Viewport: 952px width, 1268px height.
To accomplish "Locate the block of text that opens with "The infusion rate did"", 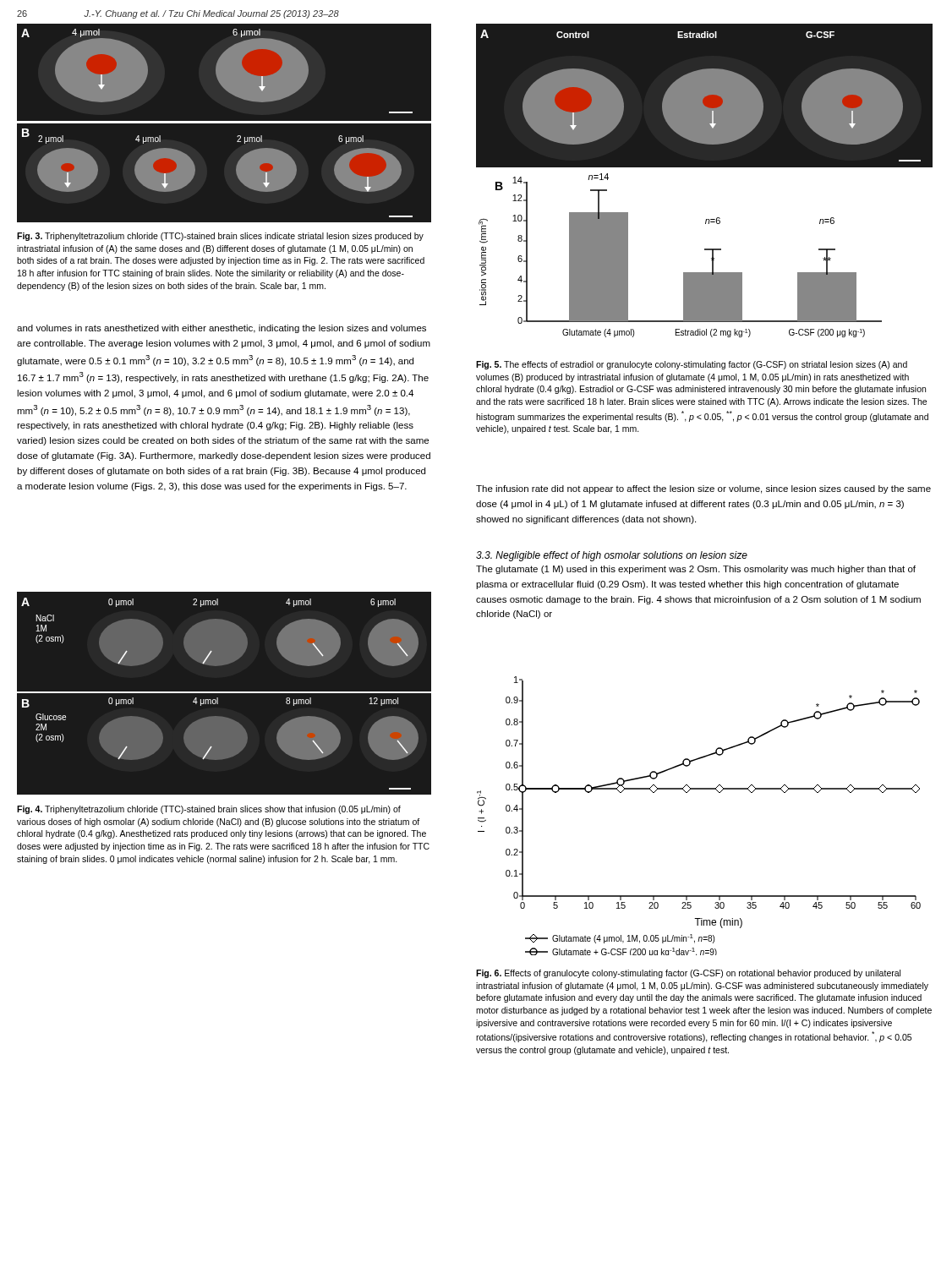I will [703, 504].
